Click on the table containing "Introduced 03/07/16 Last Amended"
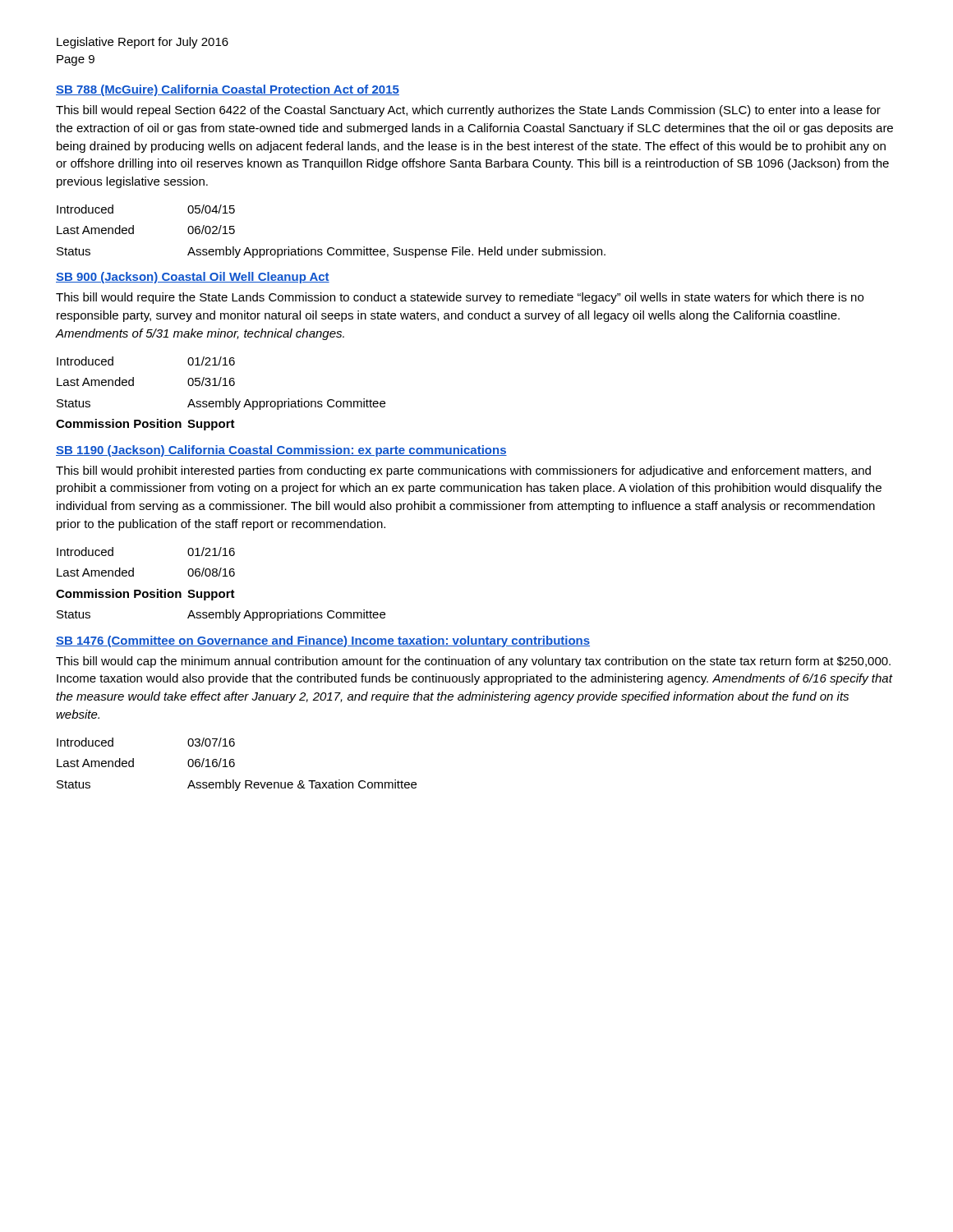Viewport: 953px width, 1232px height. click(476, 763)
